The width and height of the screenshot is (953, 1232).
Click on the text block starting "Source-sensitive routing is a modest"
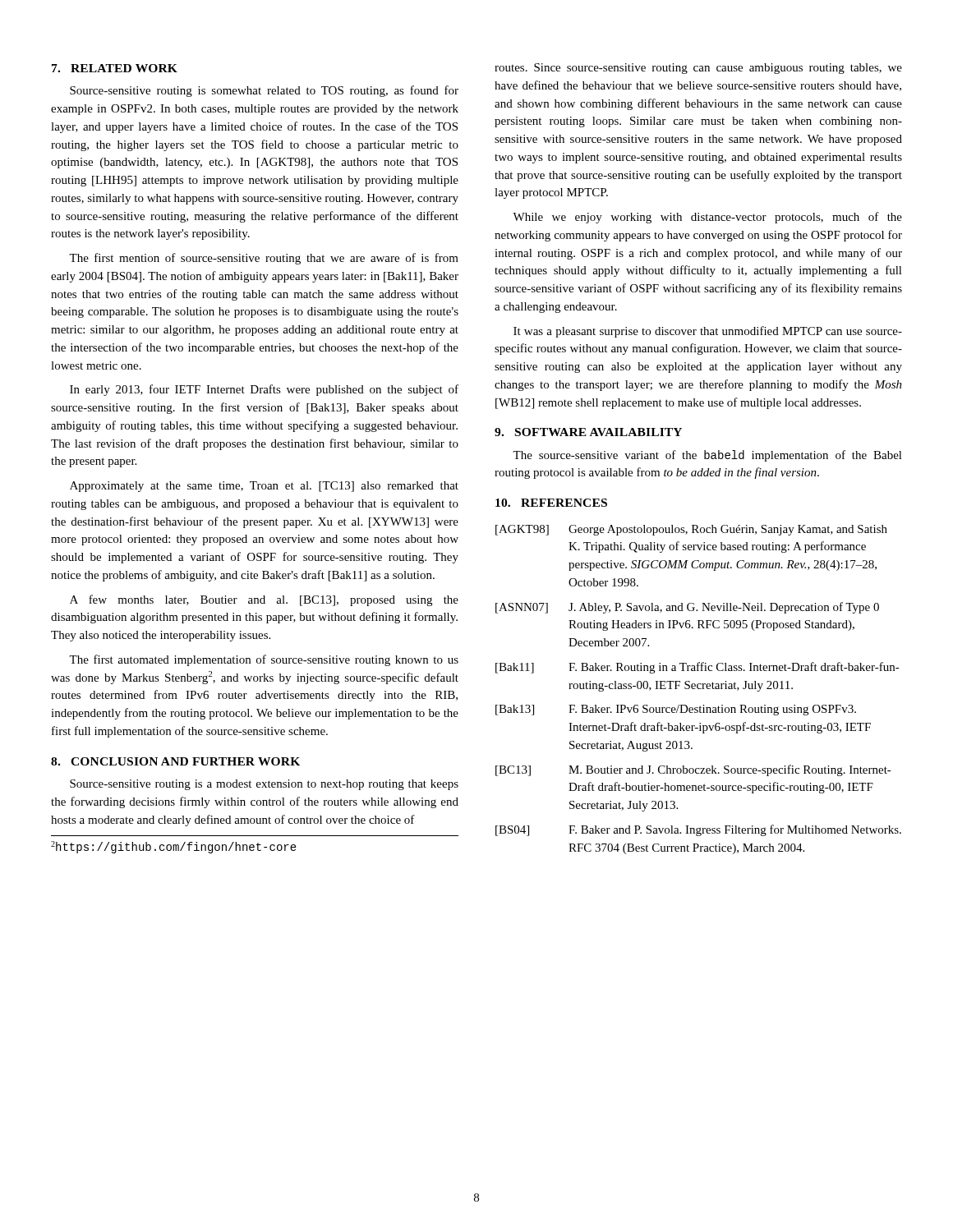click(x=255, y=802)
